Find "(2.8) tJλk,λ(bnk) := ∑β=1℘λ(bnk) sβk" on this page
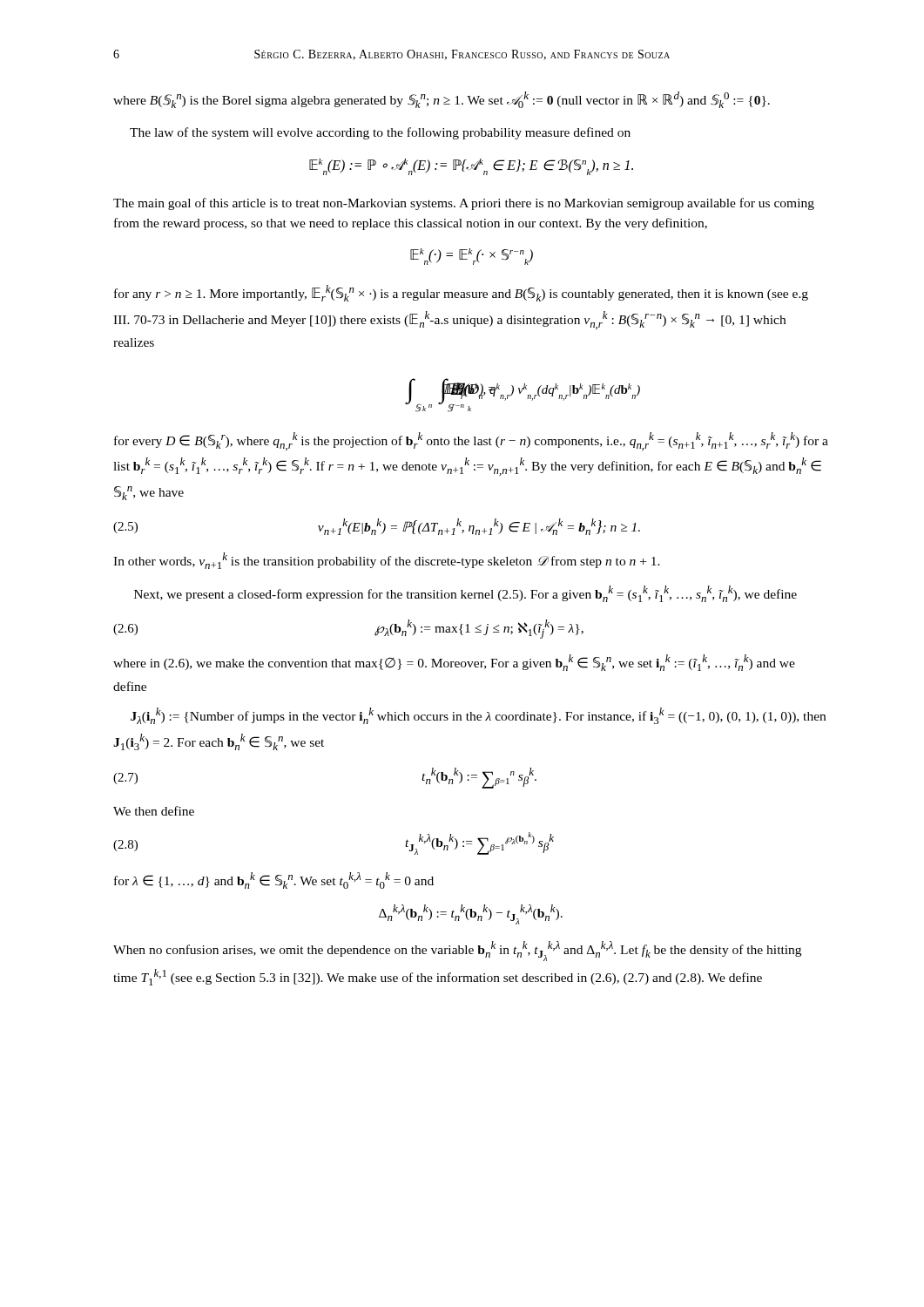Screen dimensions: 1307x924 [445, 844]
